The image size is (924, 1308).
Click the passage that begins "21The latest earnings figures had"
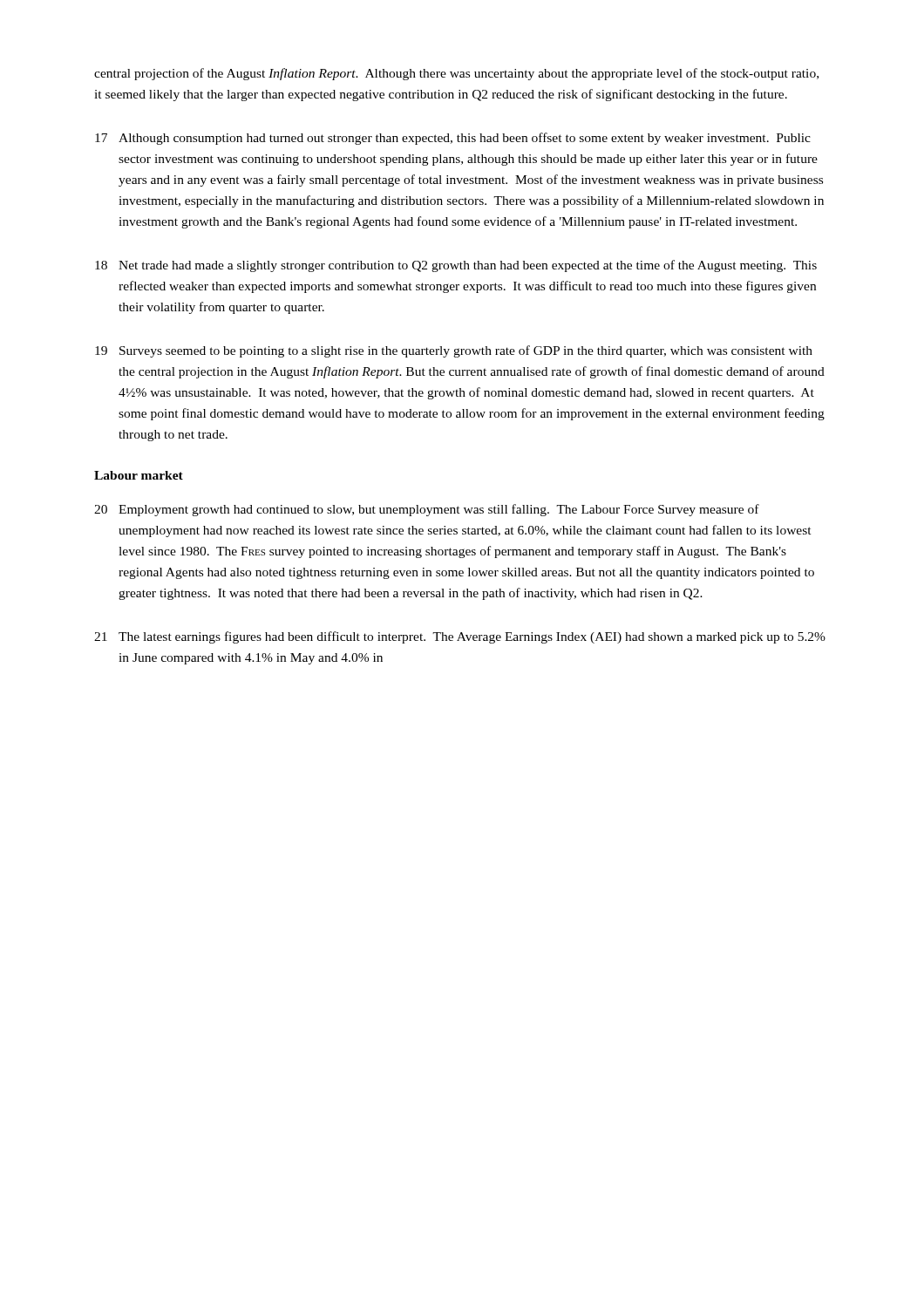click(462, 647)
